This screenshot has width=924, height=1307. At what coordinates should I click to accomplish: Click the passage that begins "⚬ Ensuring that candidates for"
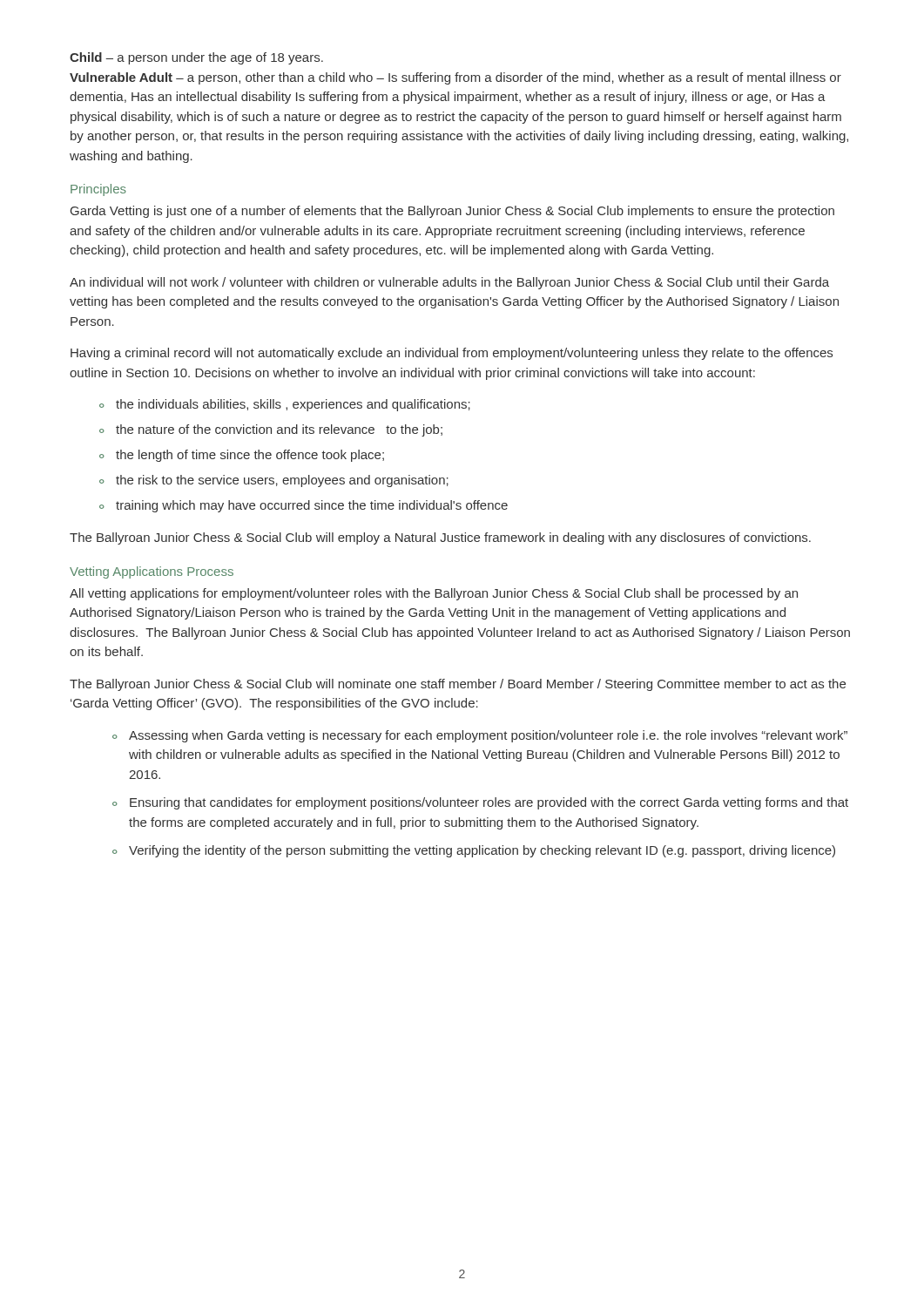pyautogui.click(x=482, y=813)
